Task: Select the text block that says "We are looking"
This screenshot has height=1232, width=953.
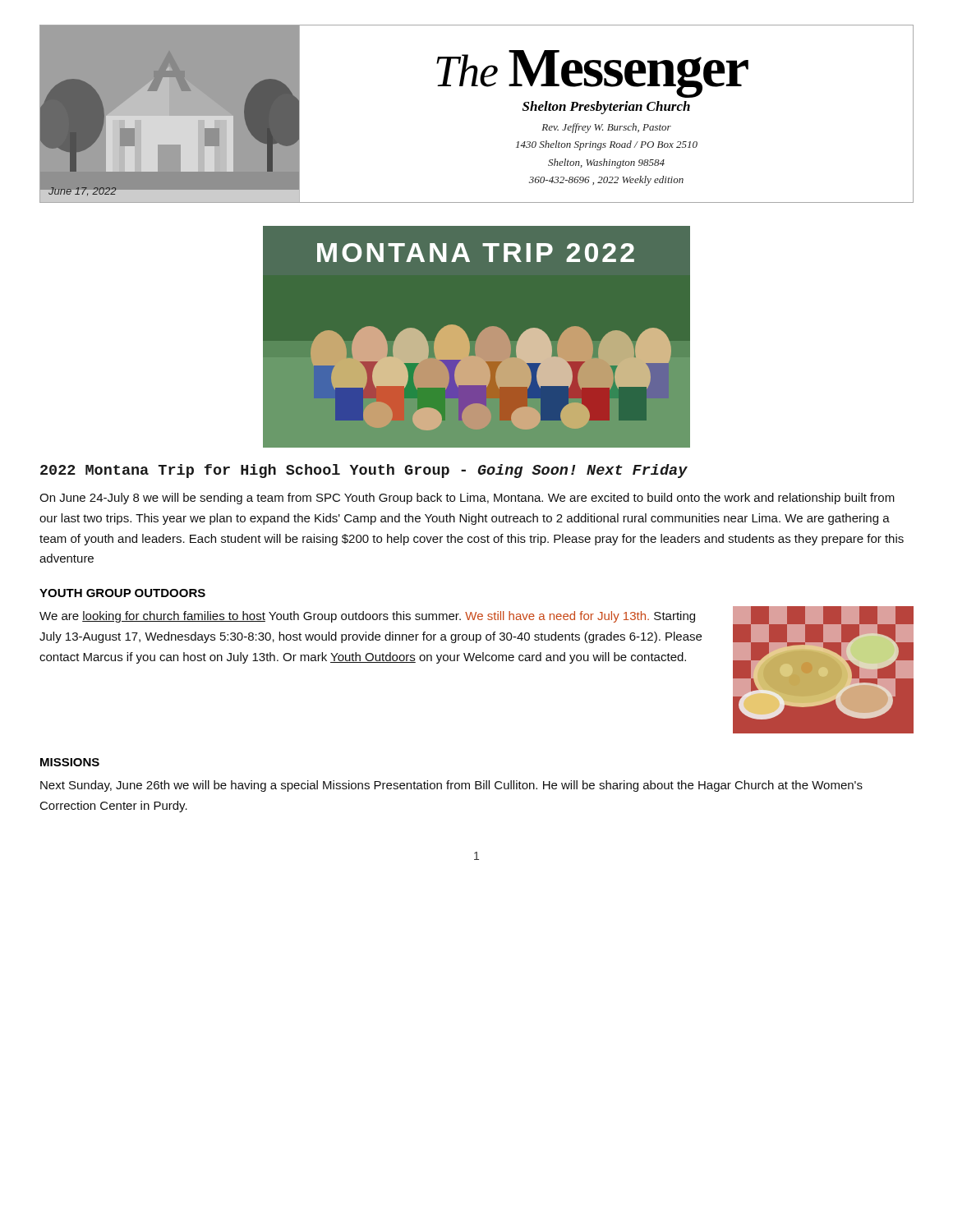Action: point(371,636)
